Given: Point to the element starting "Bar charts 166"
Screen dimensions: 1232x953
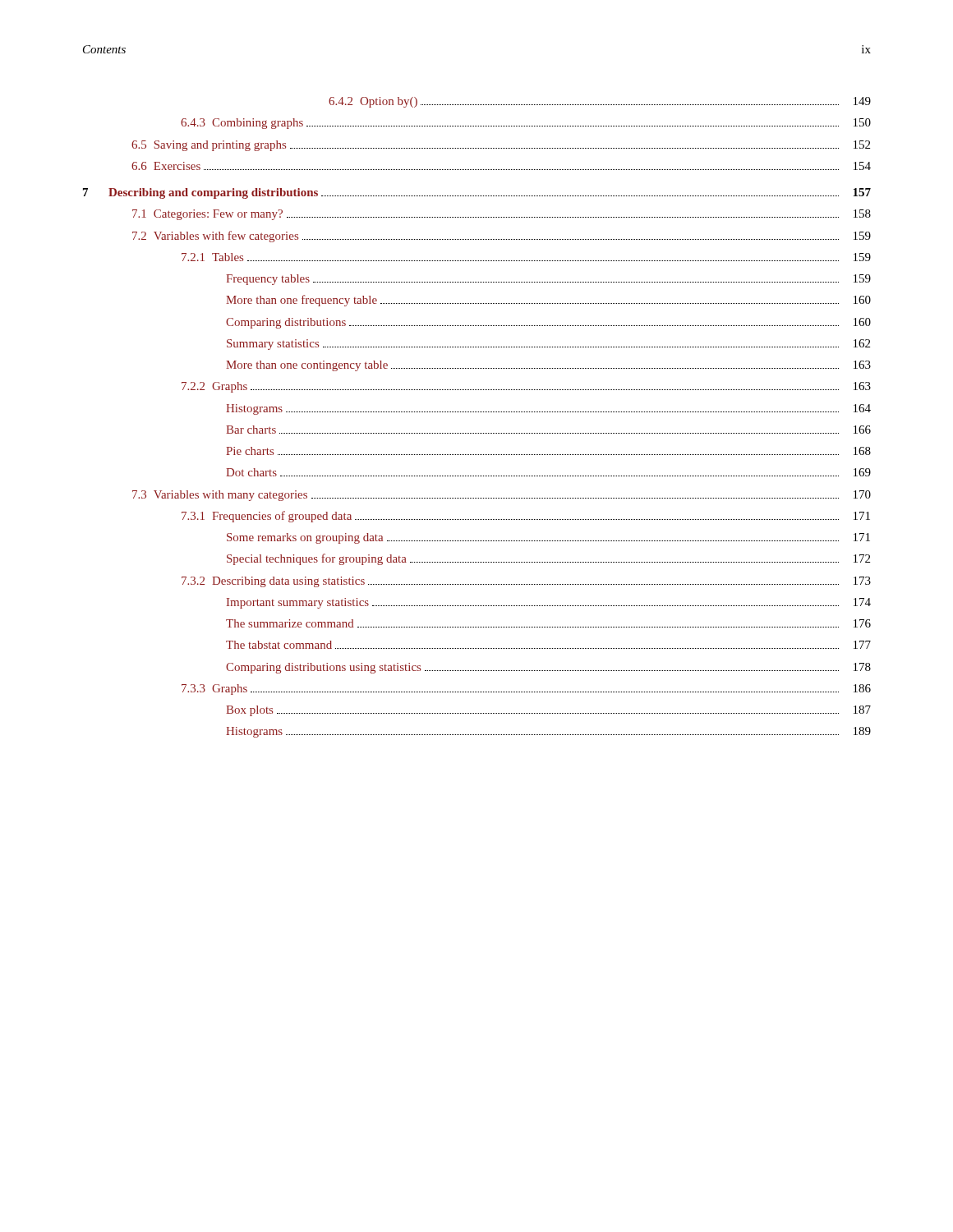Looking at the screenshot, I should pyautogui.click(x=548, y=429).
